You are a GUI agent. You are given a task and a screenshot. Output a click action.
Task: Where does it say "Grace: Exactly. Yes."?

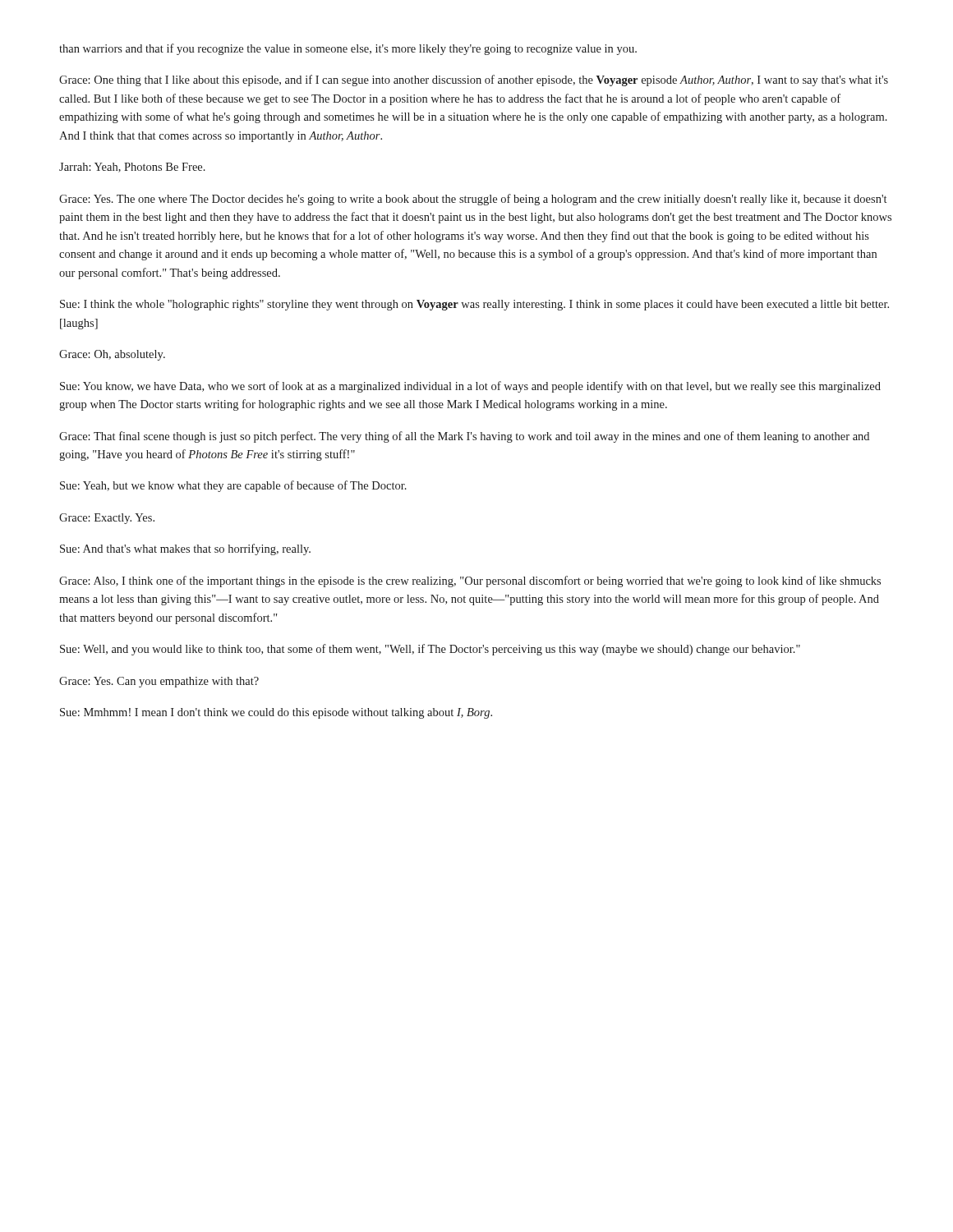[107, 517]
